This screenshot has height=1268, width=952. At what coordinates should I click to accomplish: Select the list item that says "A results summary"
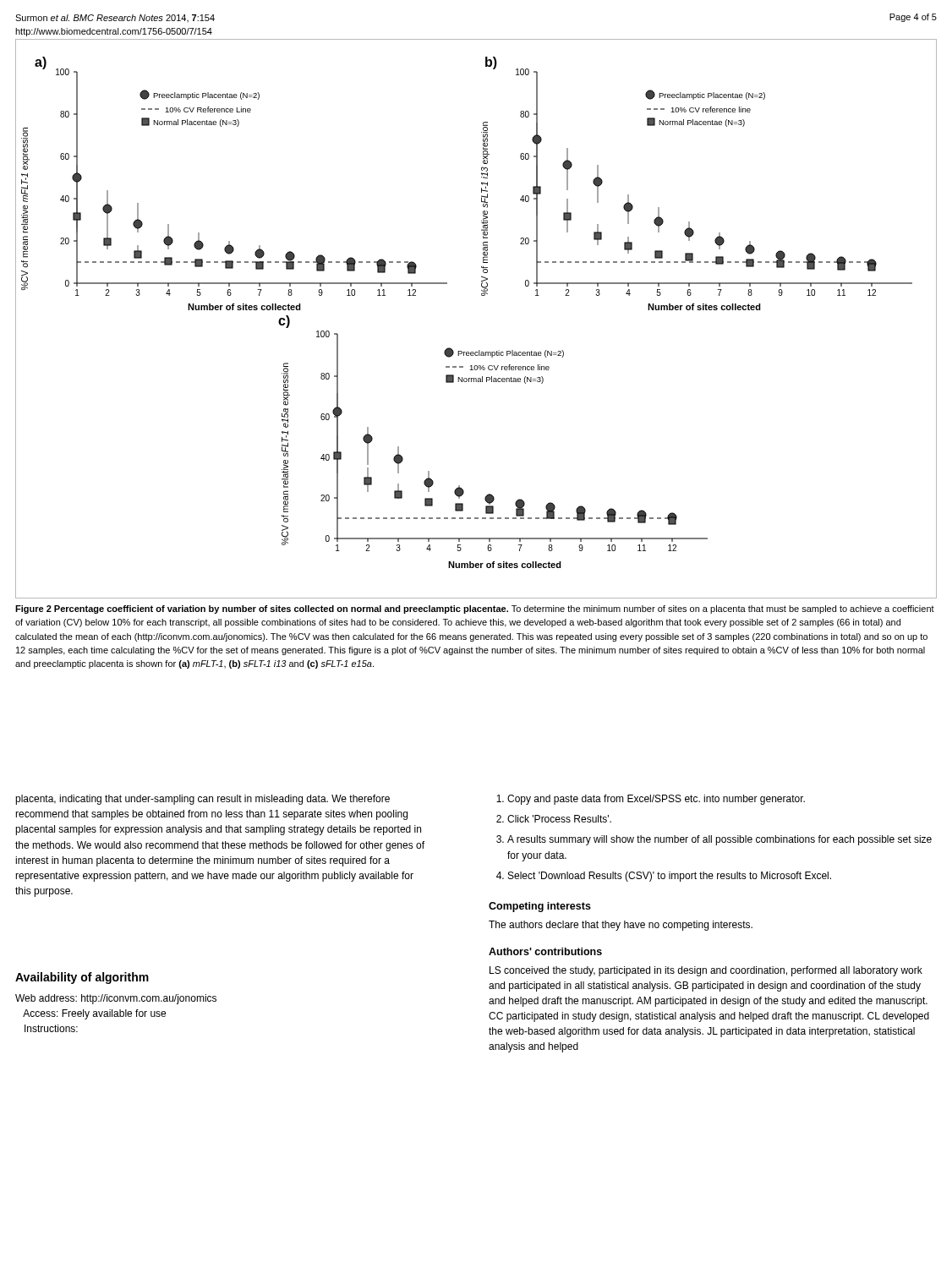(720, 847)
